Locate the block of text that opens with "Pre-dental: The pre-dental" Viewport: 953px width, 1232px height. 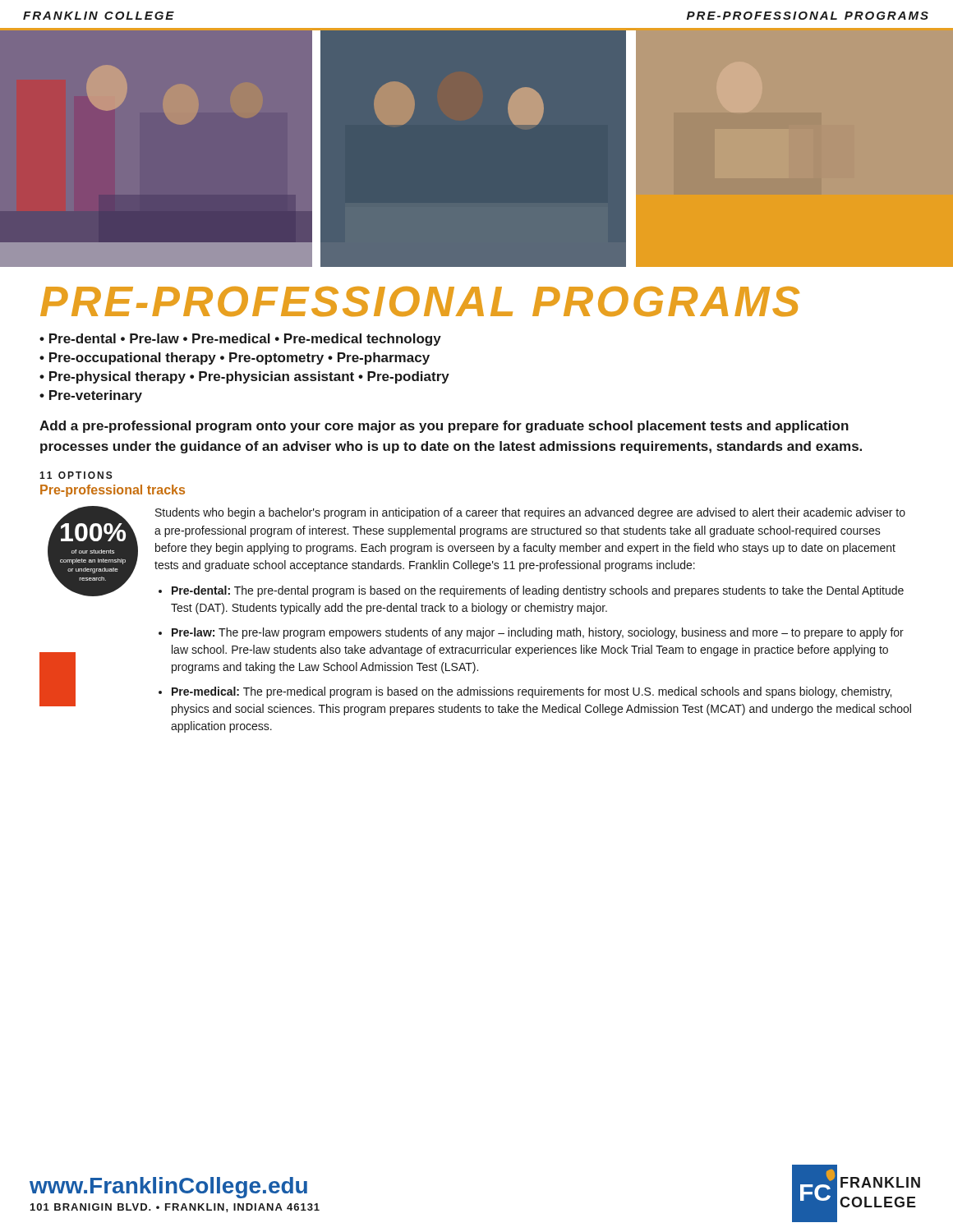537,599
